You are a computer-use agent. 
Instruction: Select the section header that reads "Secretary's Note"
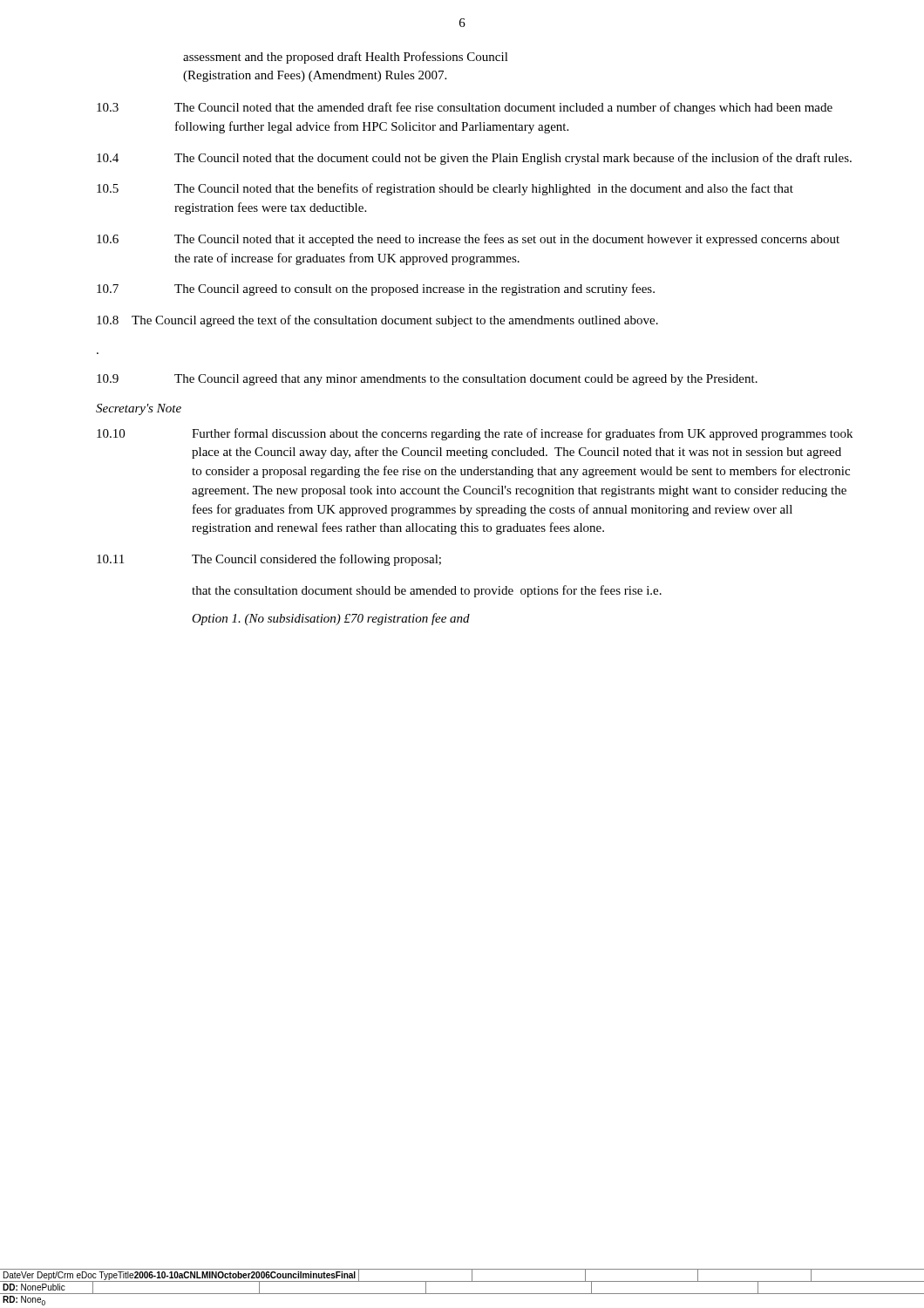(139, 408)
